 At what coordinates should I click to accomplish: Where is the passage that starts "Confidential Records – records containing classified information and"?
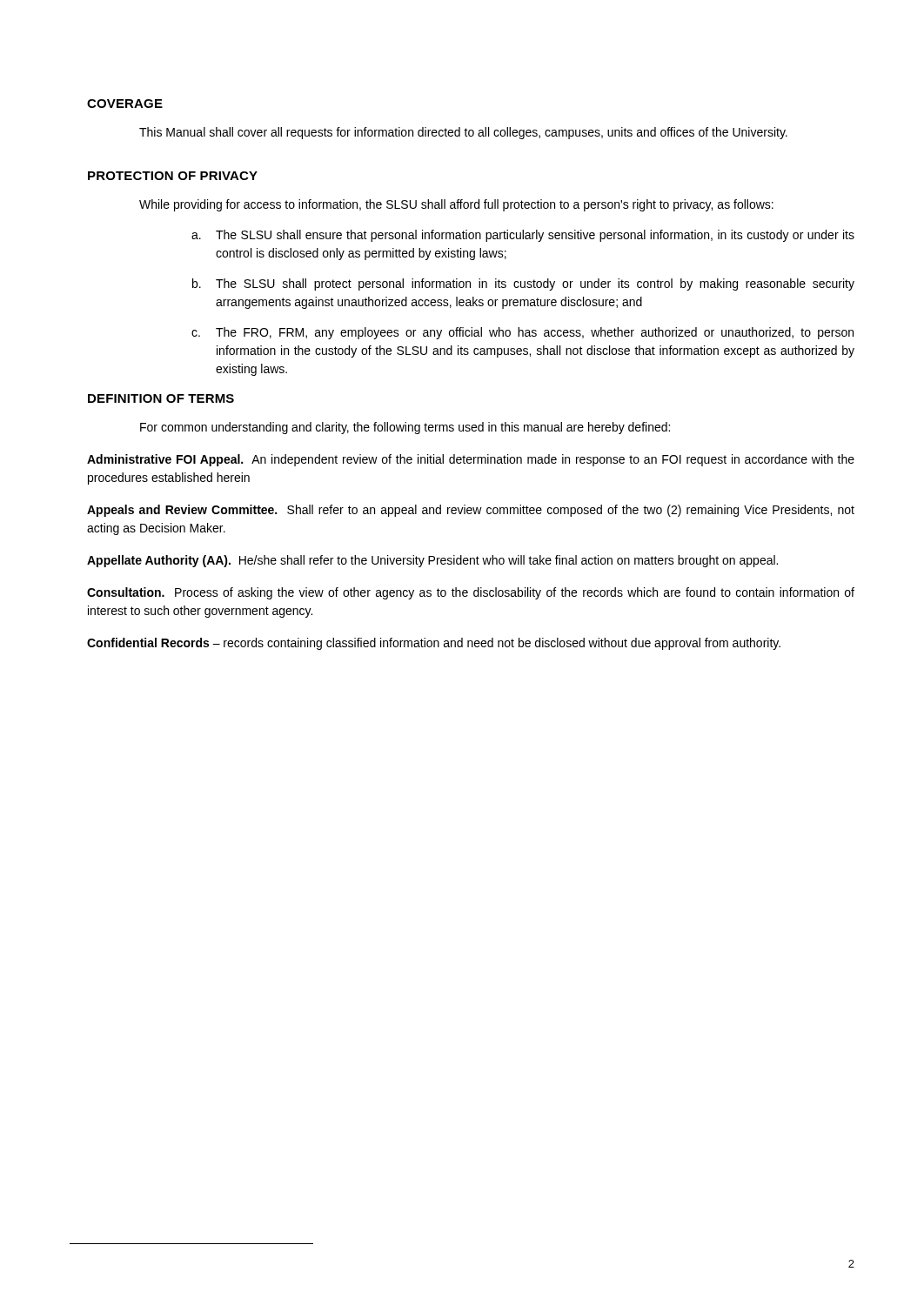[434, 643]
